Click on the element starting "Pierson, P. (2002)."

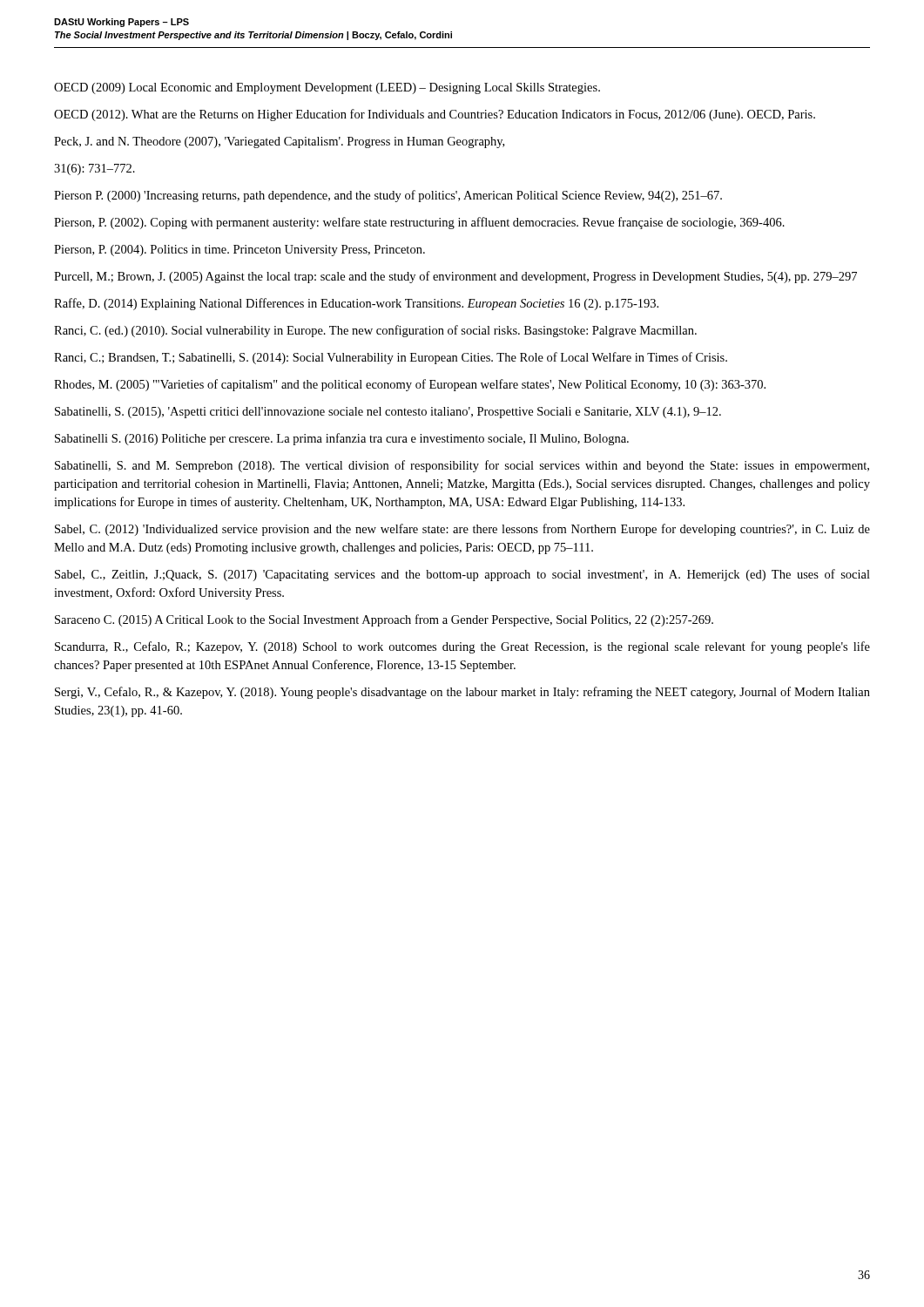pyautogui.click(x=419, y=222)
